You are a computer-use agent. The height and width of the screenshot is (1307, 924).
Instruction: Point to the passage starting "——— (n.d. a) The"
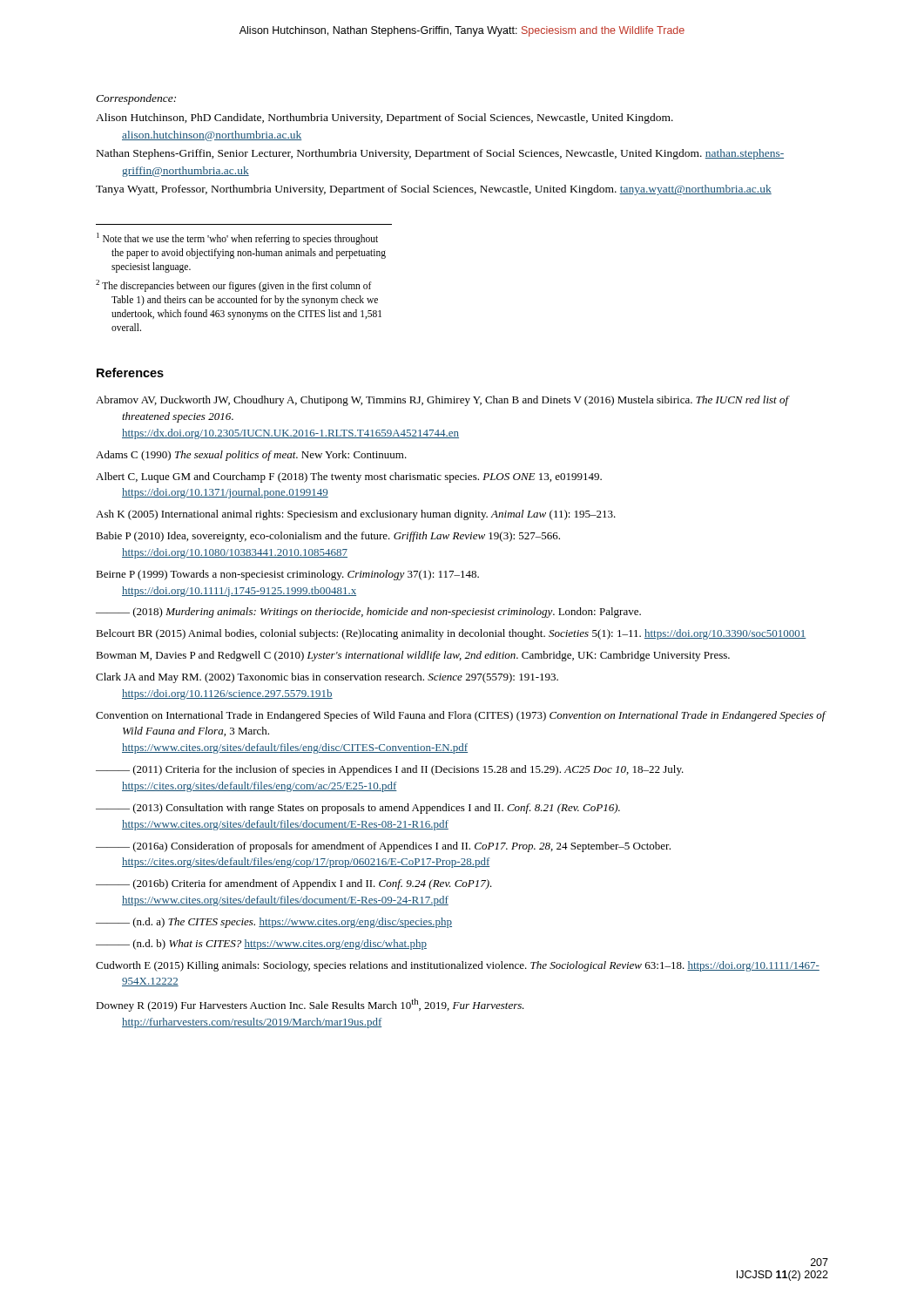pos(274,921)
